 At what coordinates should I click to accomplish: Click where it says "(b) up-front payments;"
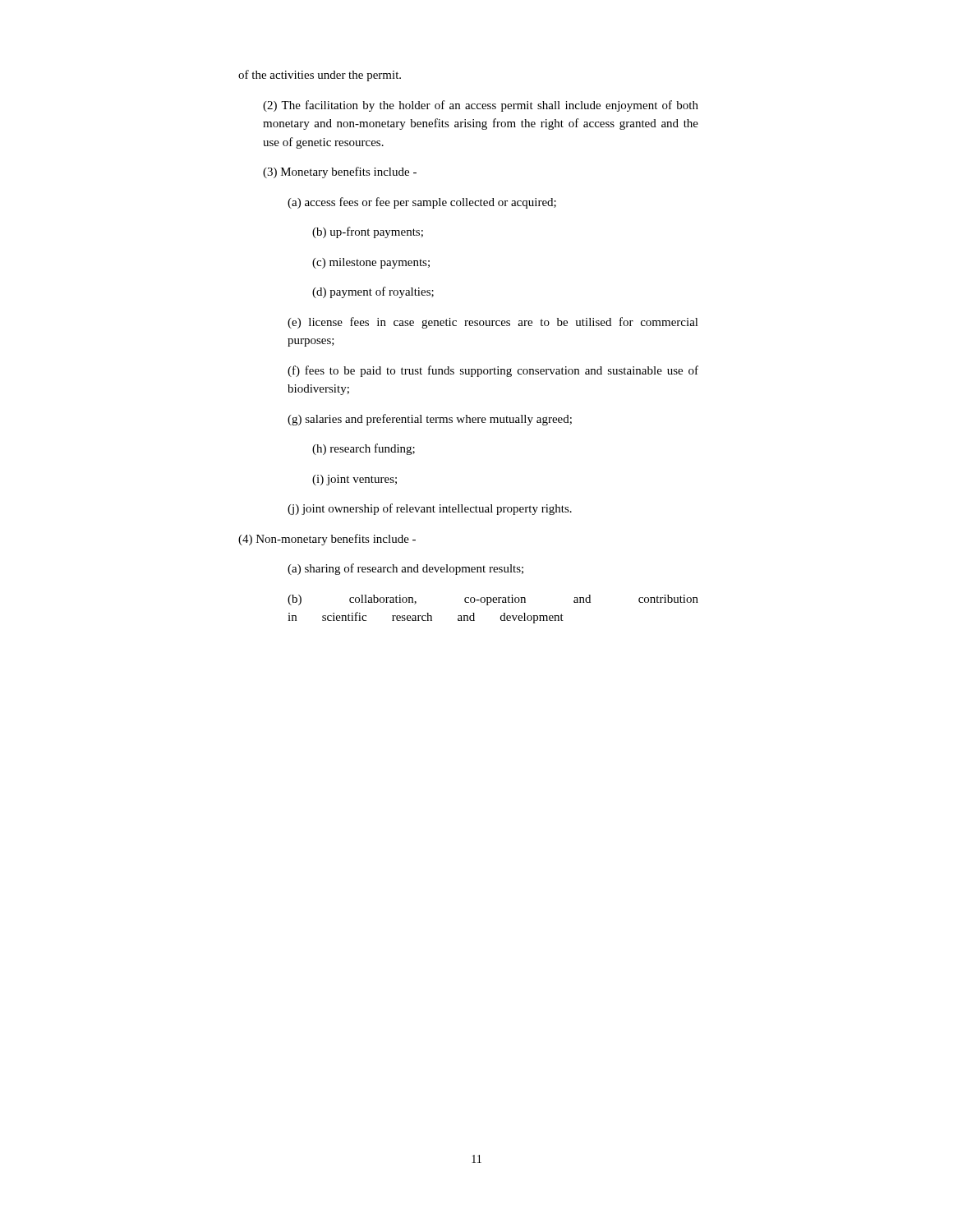(368, 232)
